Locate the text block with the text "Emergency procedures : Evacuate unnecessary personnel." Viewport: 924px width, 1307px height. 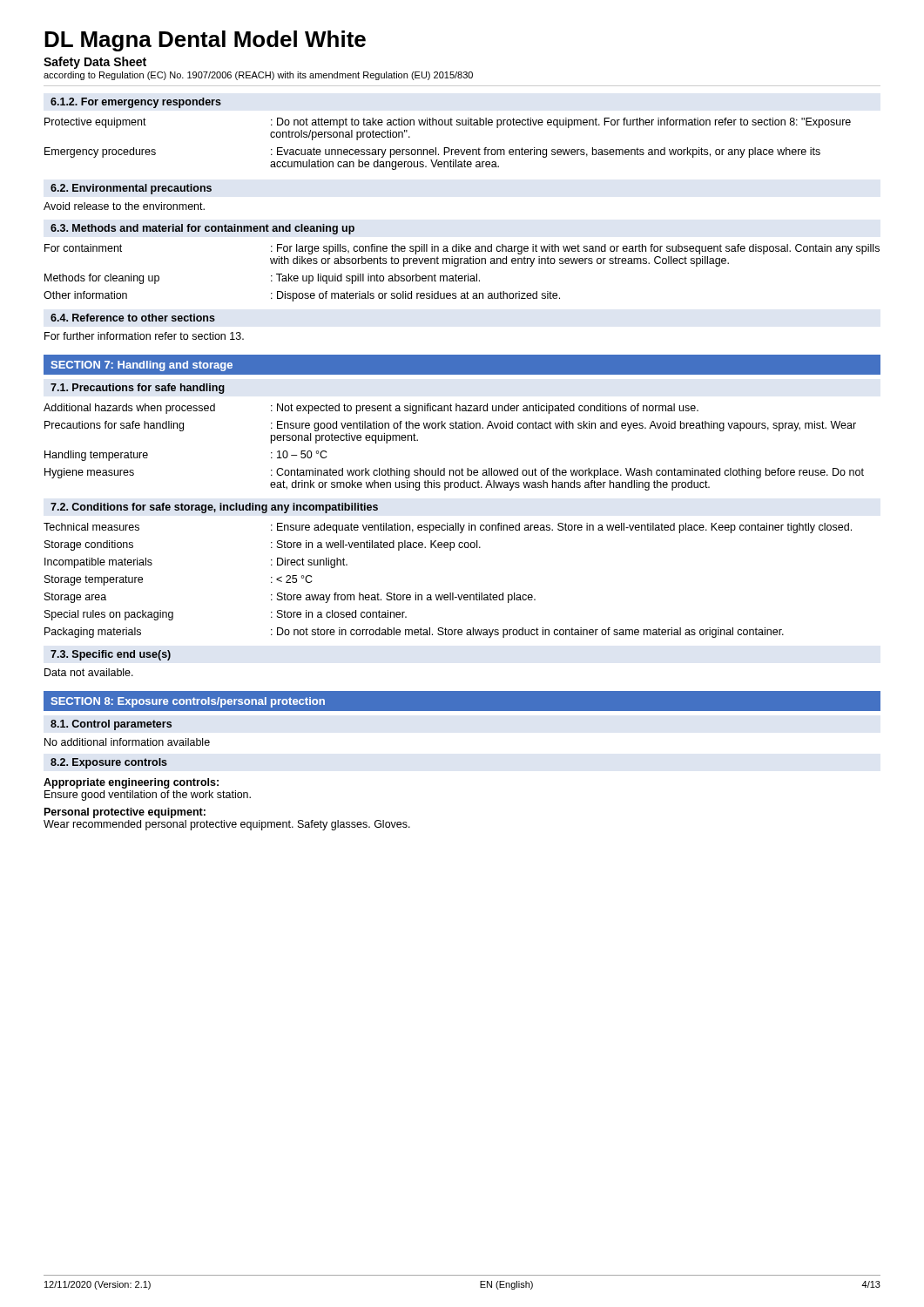coord(462,158)
